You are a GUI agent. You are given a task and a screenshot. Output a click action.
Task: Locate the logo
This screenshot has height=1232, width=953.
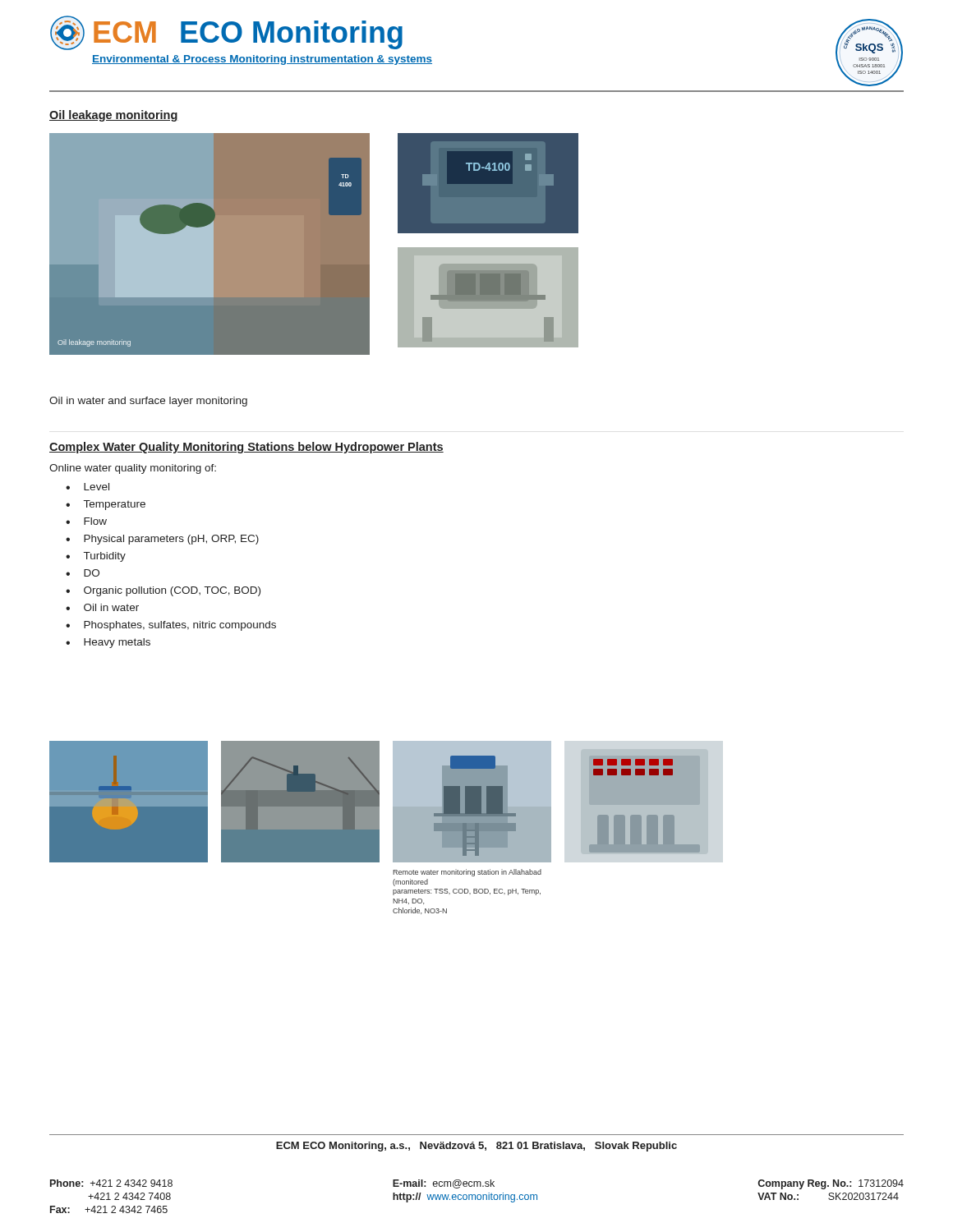pos(241,40)
